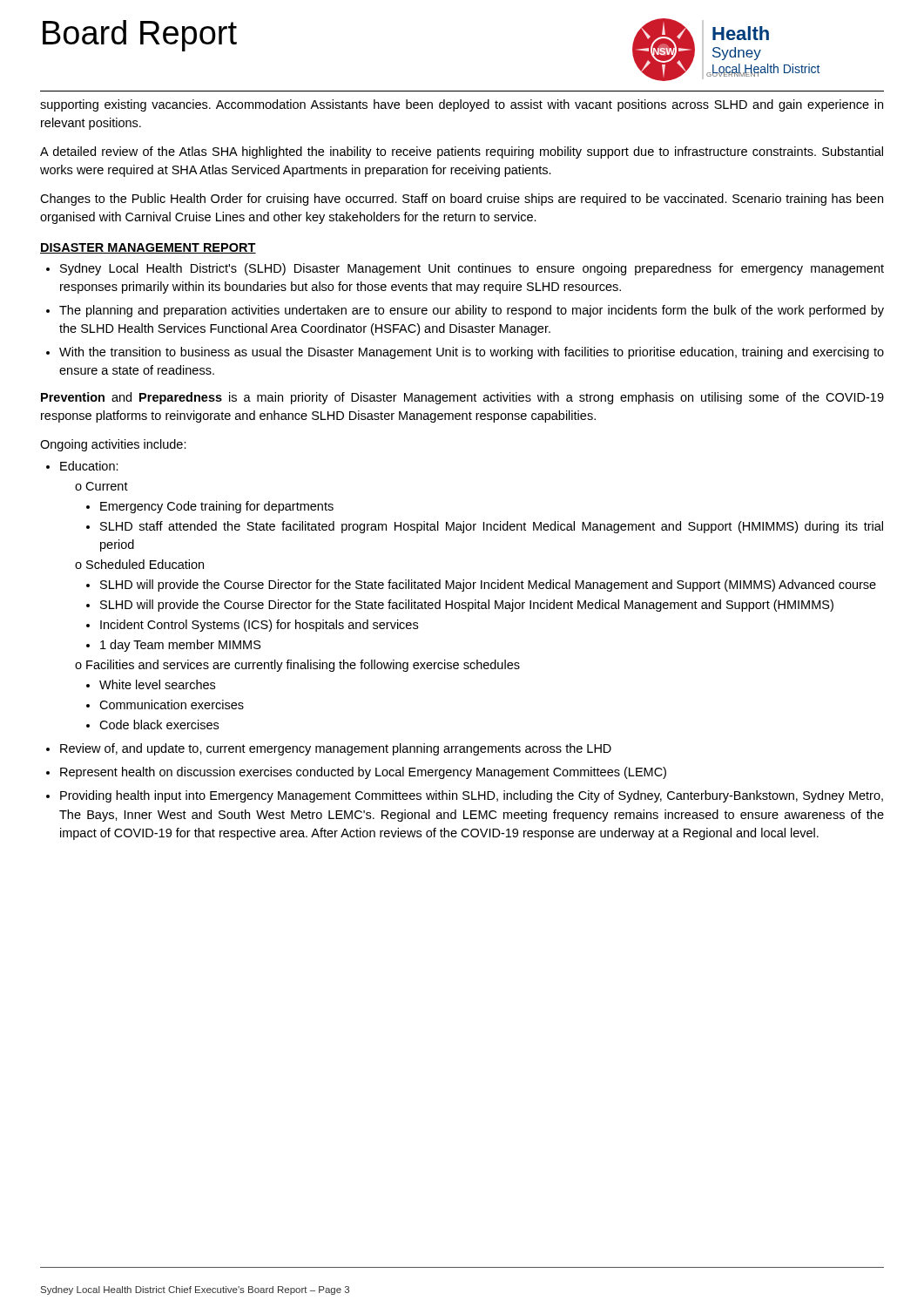This screenshot has height=1307, width=924.
Task: Where is the passage that starts "Prevention and Preparedness is"?
Action: [x=462, y=407]
